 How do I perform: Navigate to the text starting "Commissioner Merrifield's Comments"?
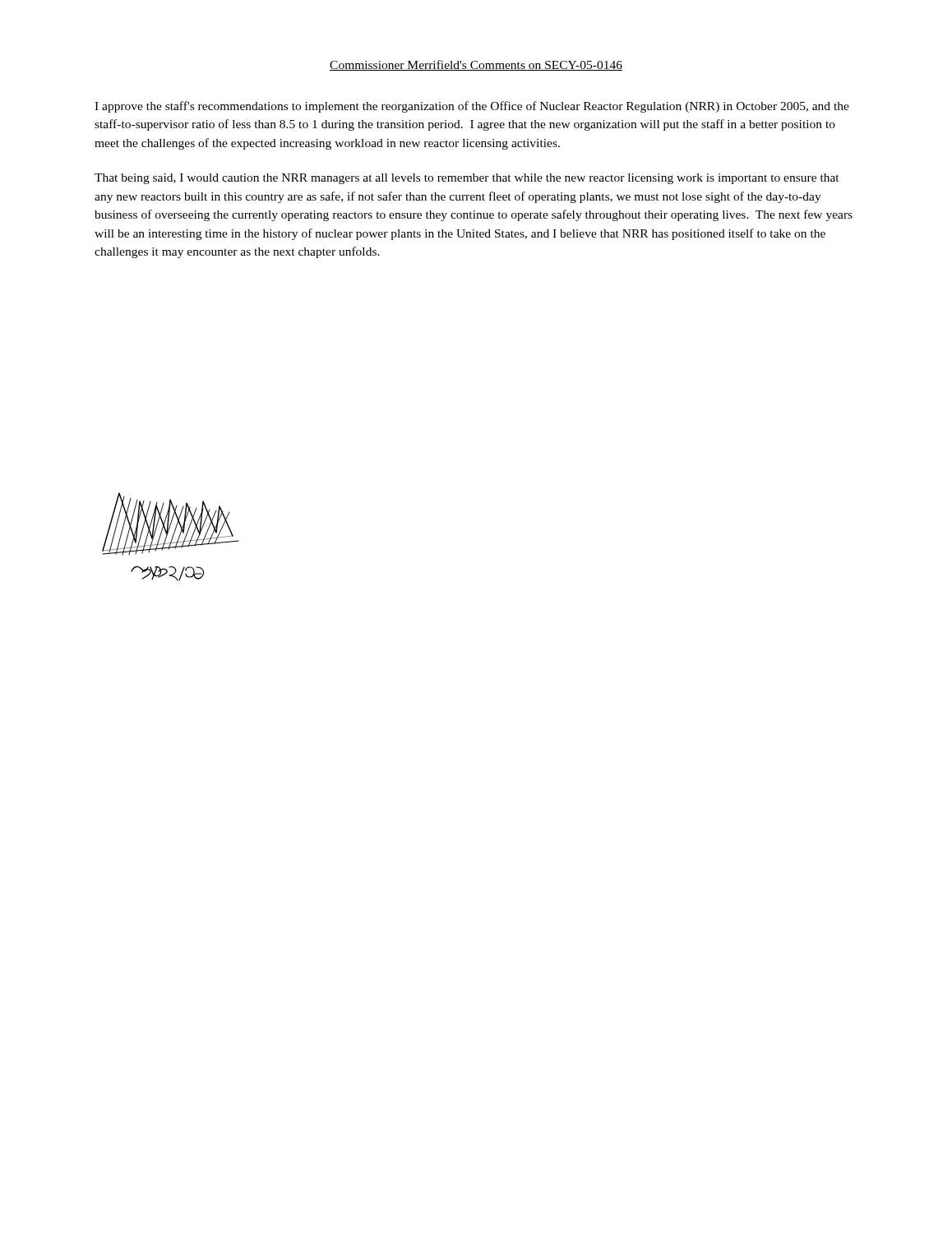click(476, 65)
